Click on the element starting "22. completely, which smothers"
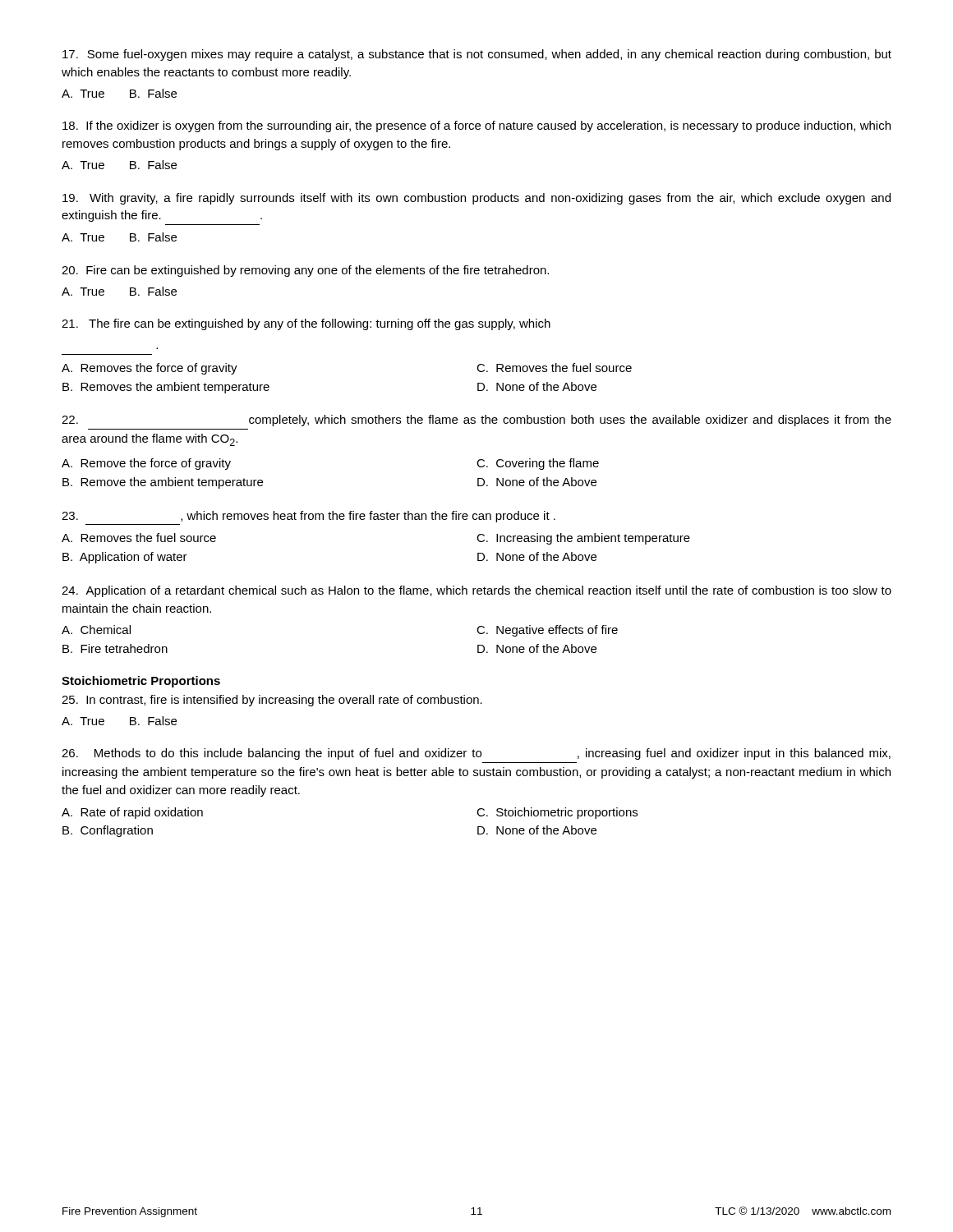Screen dimensions: 1232x953 pyautogui.click(x=476, y=451)
